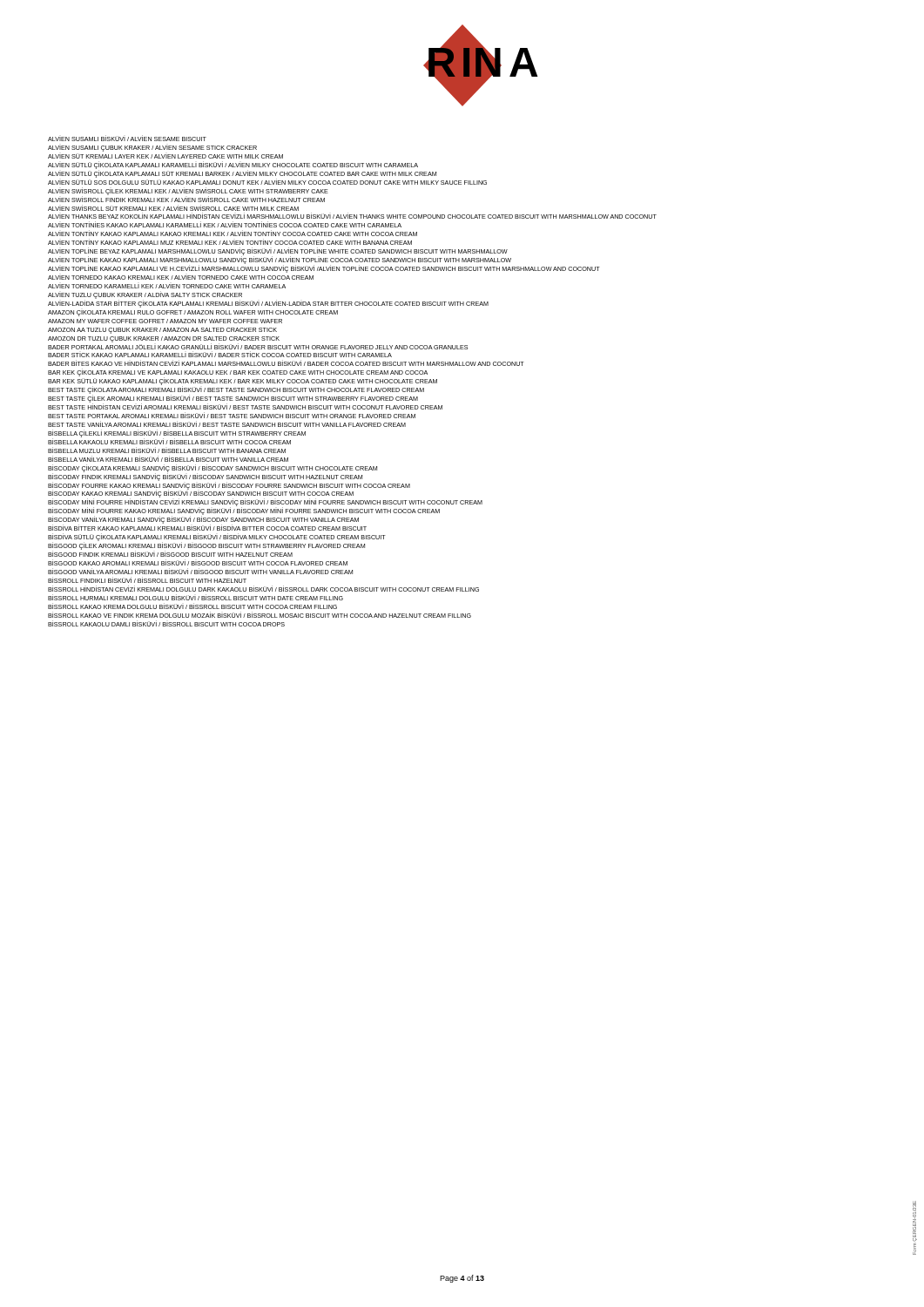Screen dimensions: 1307x924
Task: Locate the region starting "BEST TASTE ÇİLEK AROMALI"
Action: 233,399
